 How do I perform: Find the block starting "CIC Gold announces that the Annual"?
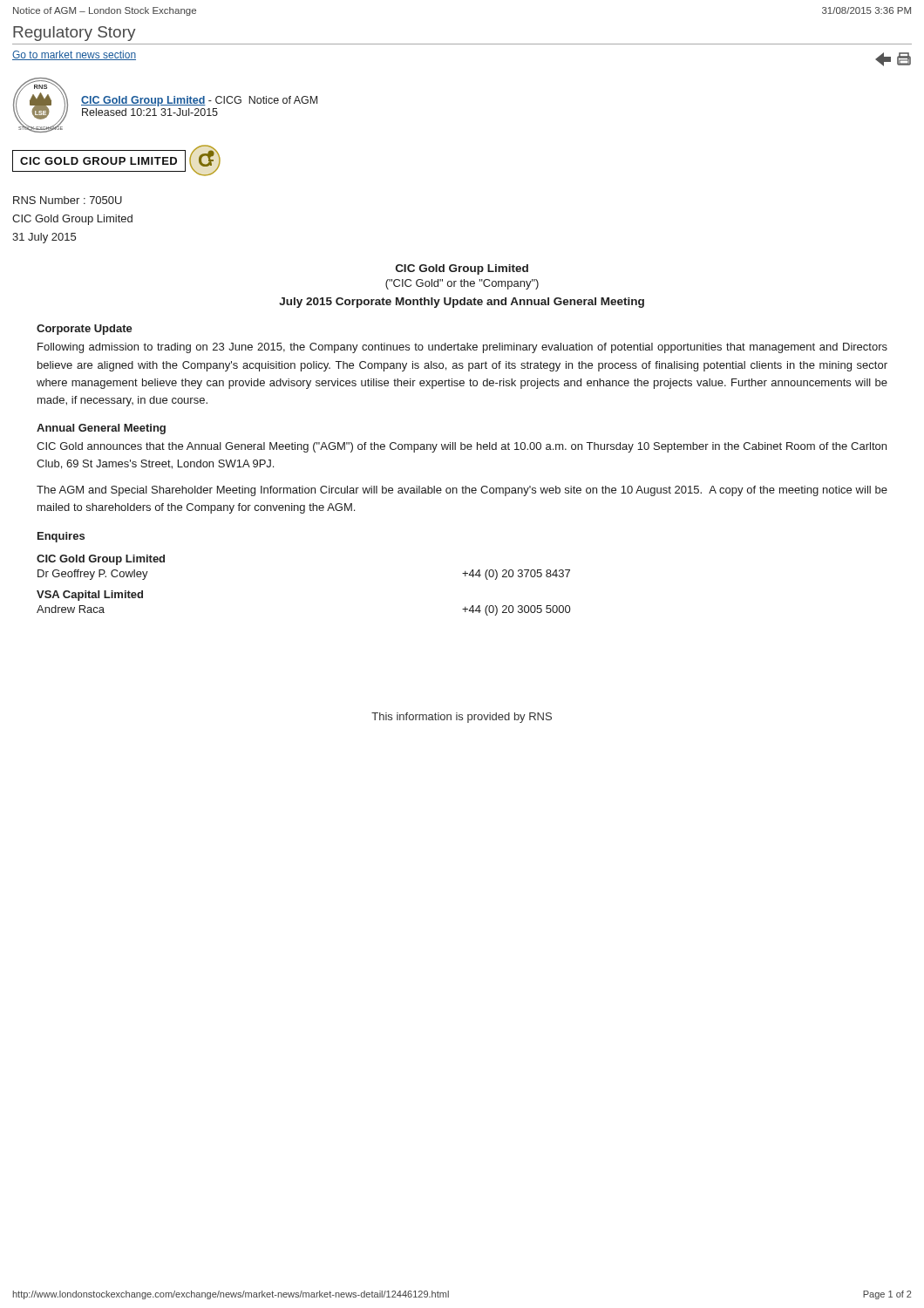tap(462, 455)
